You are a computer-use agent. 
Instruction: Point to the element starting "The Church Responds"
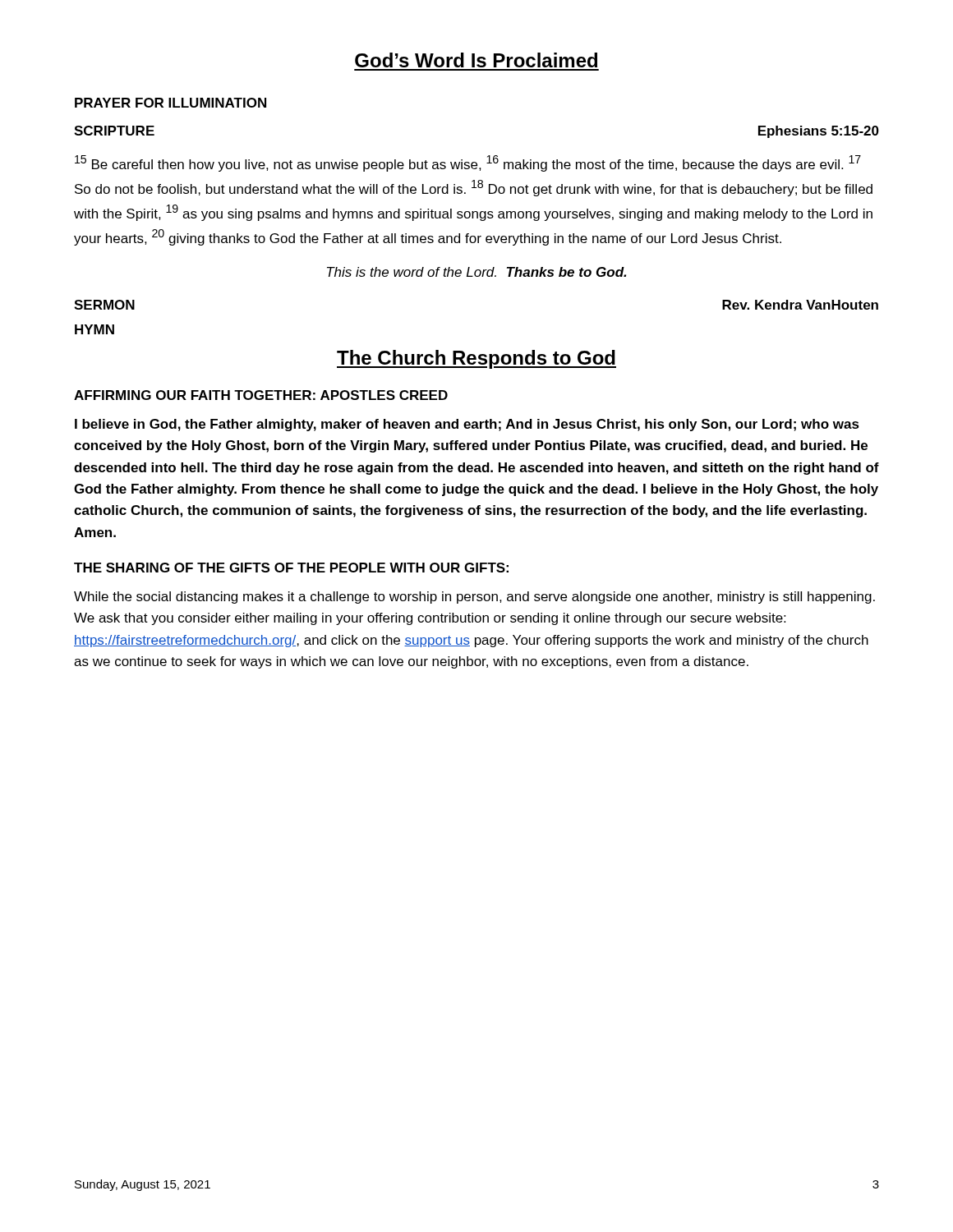click(x=476, y=358)
